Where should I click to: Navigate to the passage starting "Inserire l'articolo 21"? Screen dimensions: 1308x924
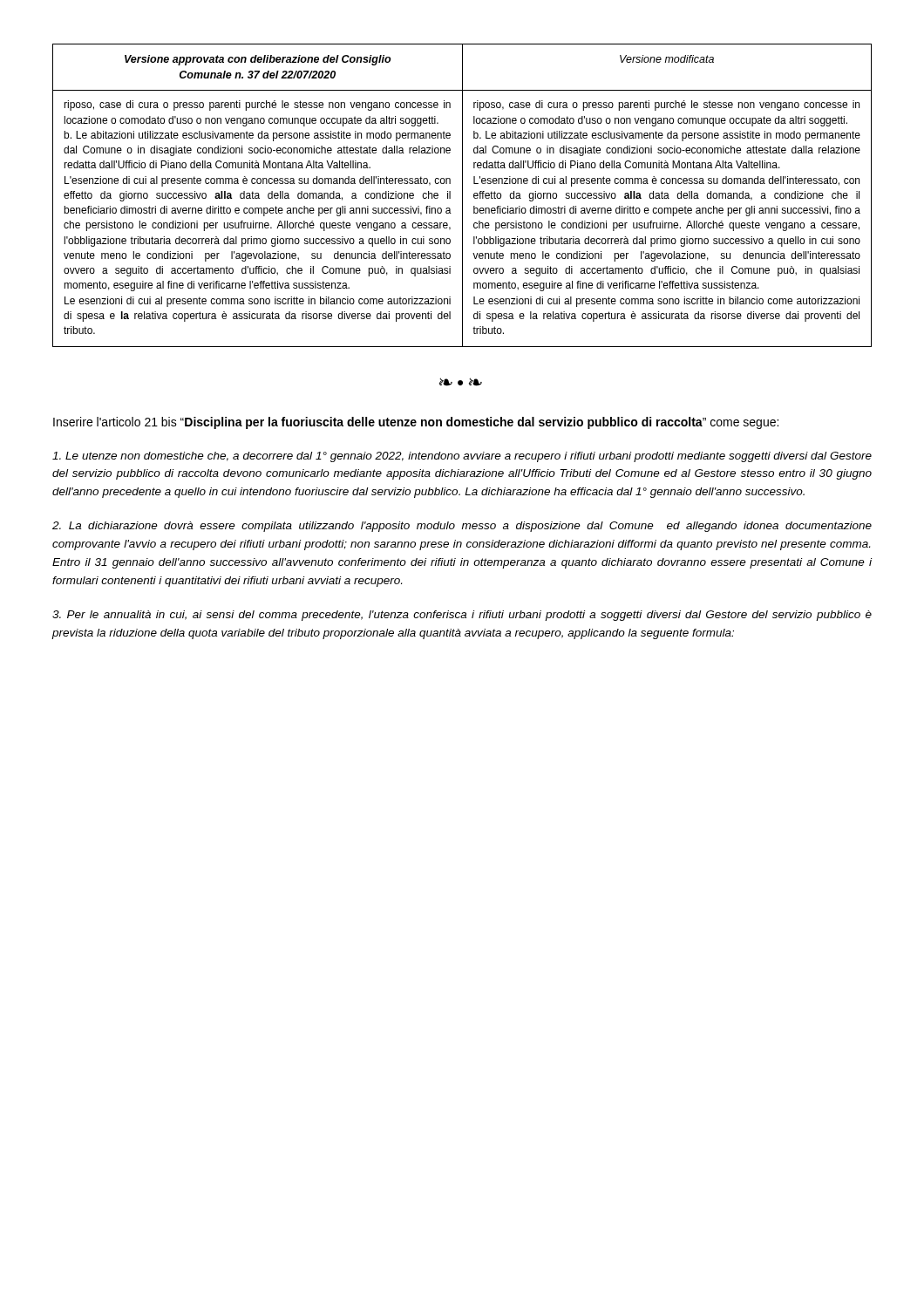point(416,422)
